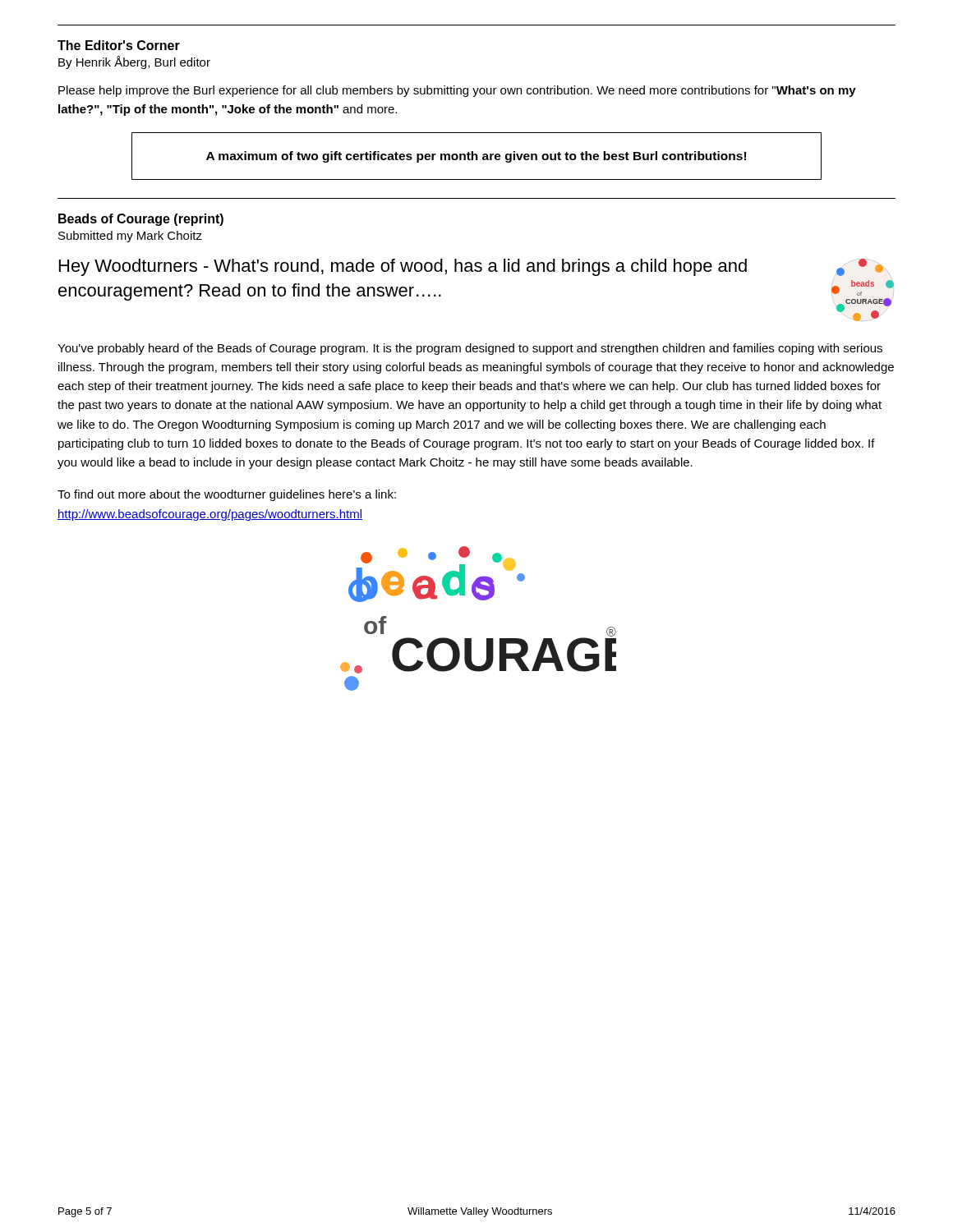Find the region starting "To find out more about the"
The width and height of the screenshot is (953, 1232).
click(x=227, y=504)
